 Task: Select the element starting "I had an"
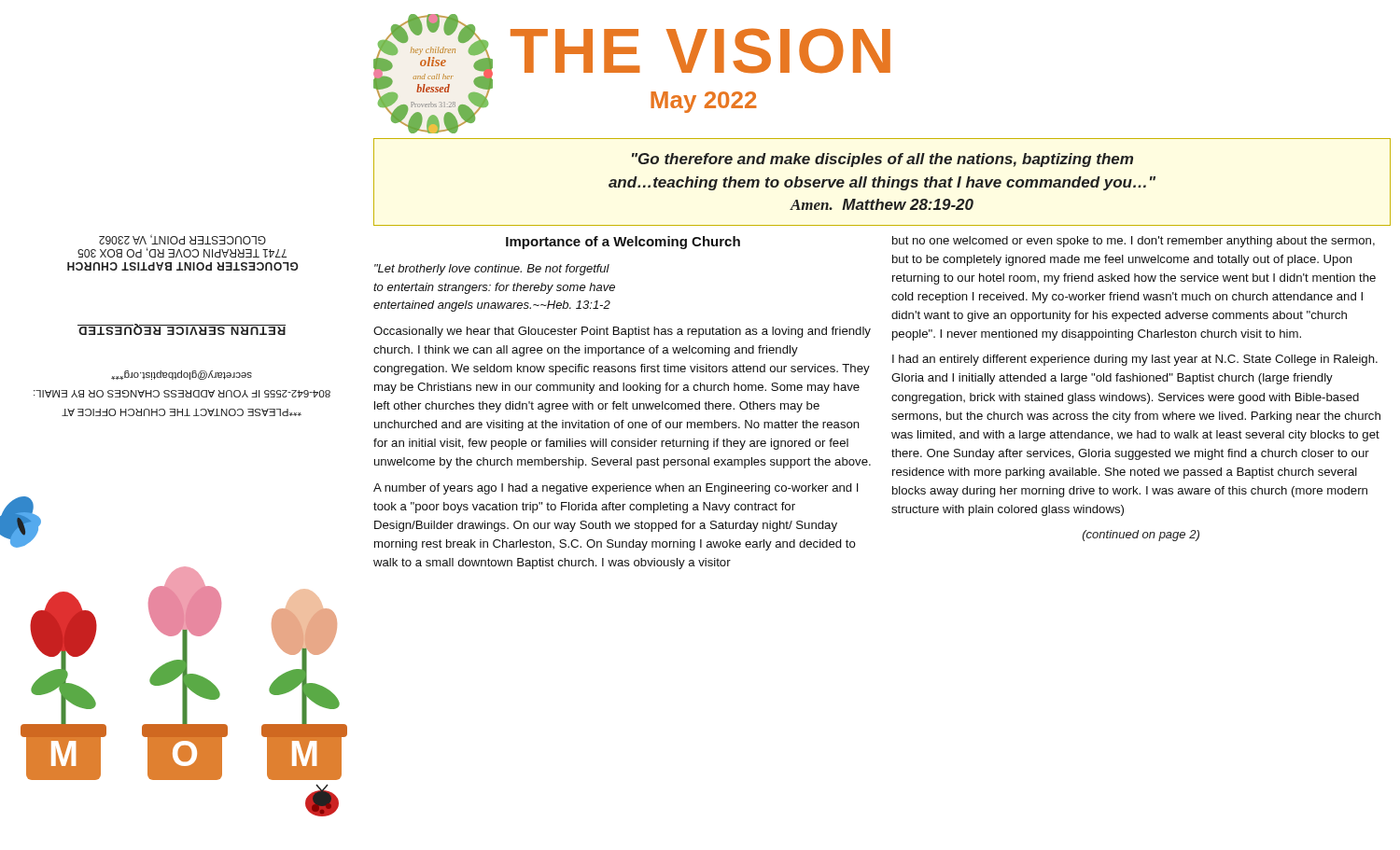[1136, 434]
